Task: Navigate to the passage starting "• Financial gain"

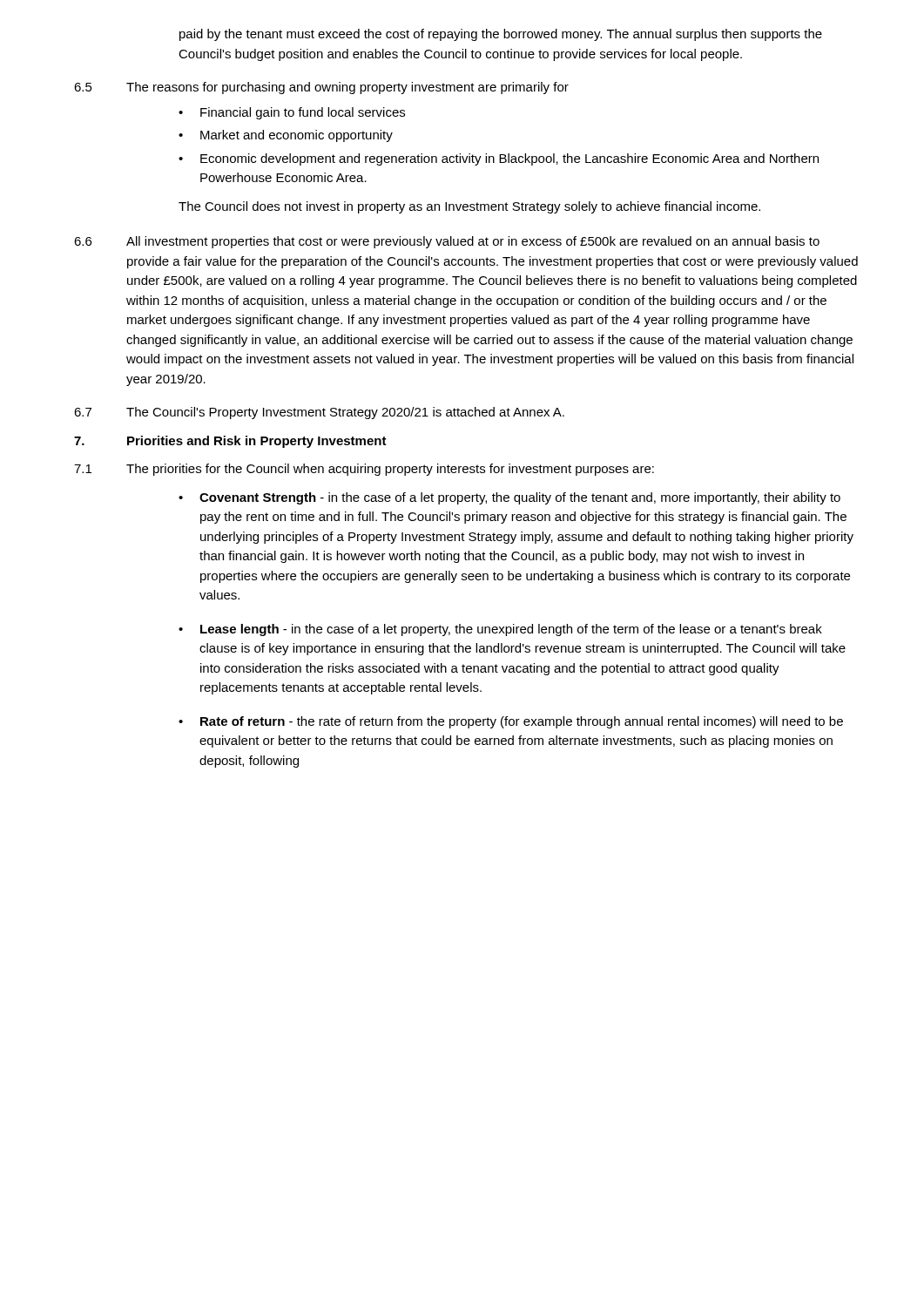Action: click(292, 112)
